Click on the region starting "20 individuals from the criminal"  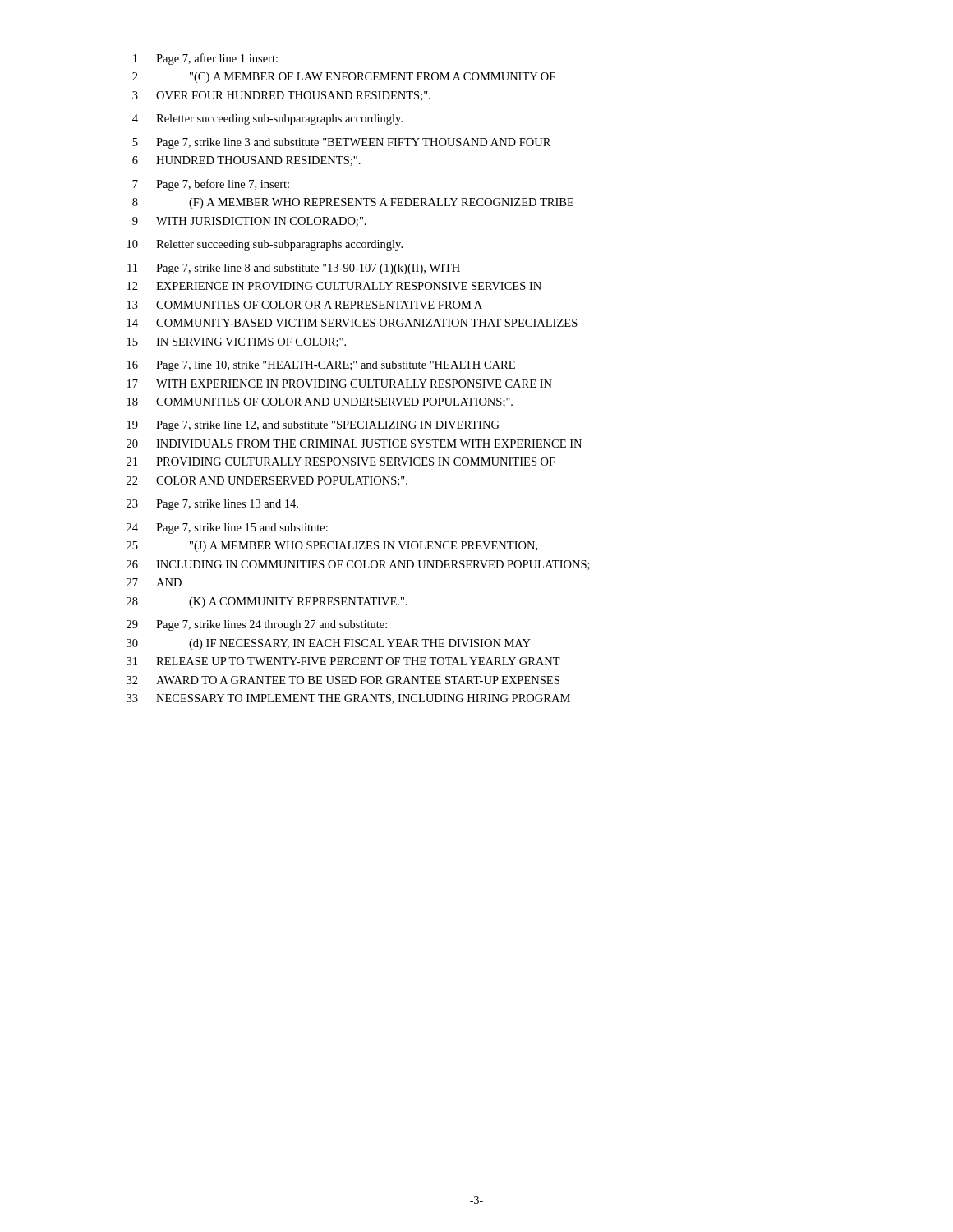tap(489, 444)
